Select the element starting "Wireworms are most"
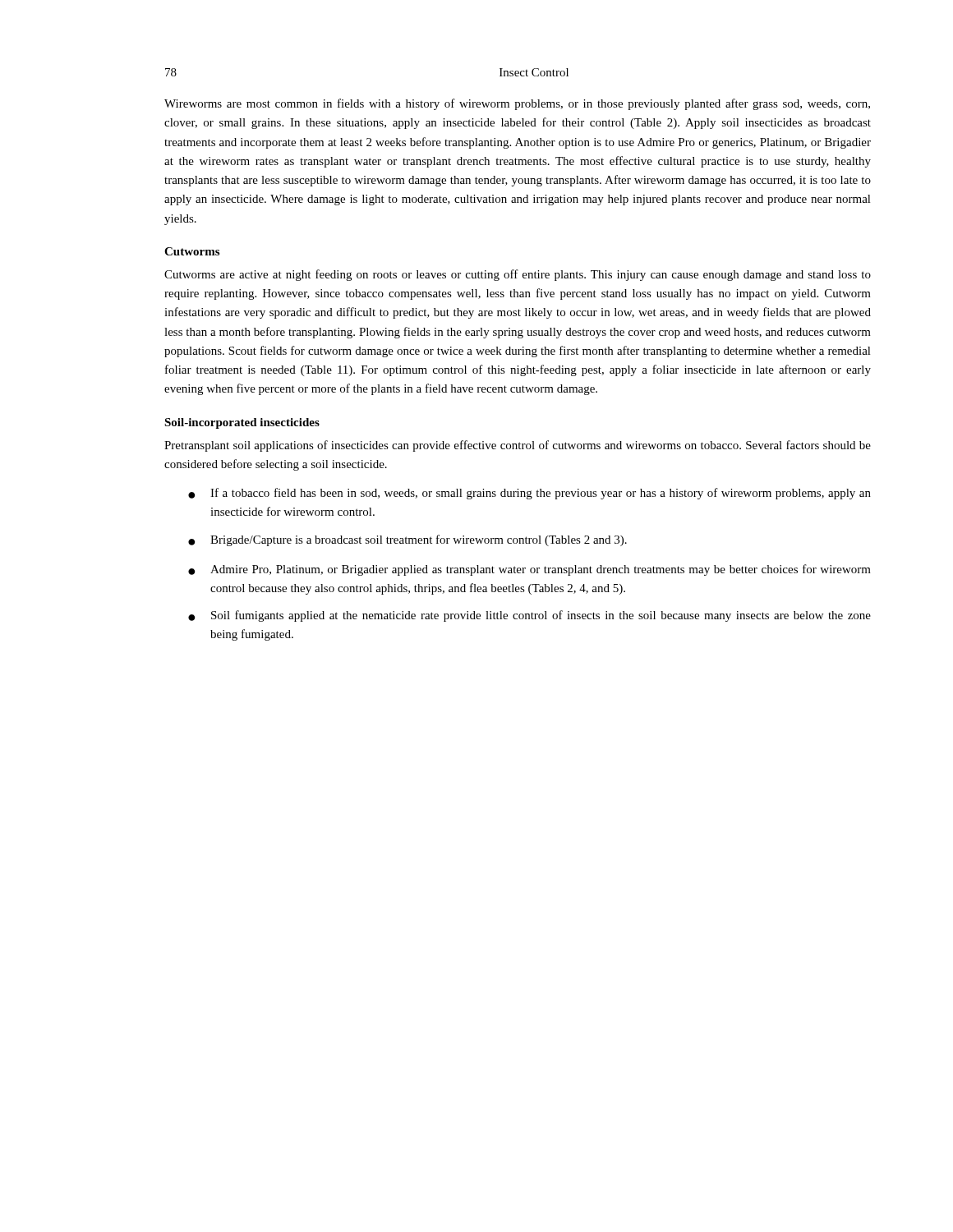953x1232 pixels. [518, 161]
